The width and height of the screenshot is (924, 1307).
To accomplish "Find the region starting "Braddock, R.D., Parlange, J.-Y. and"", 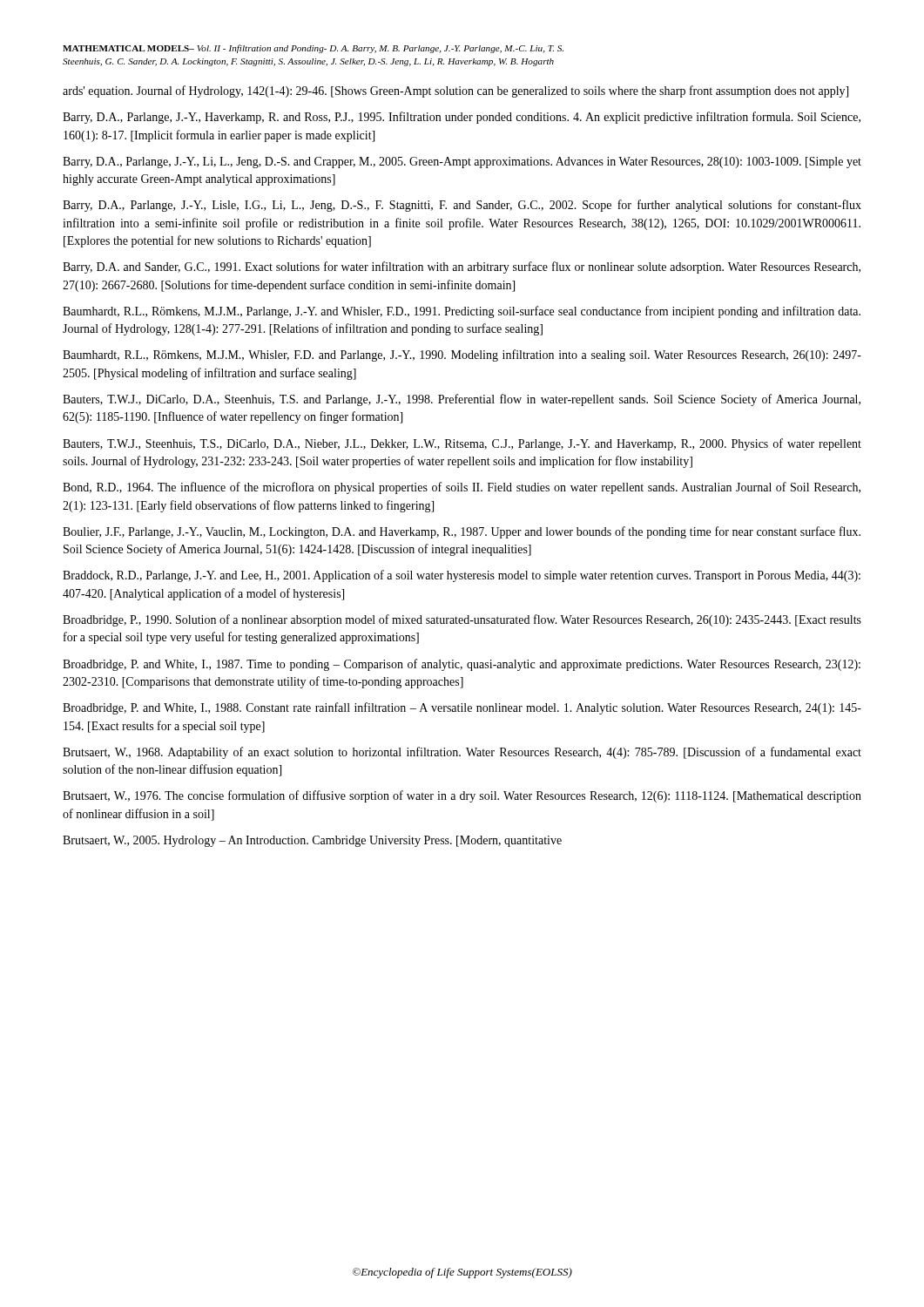I will (x=462, y=585).
